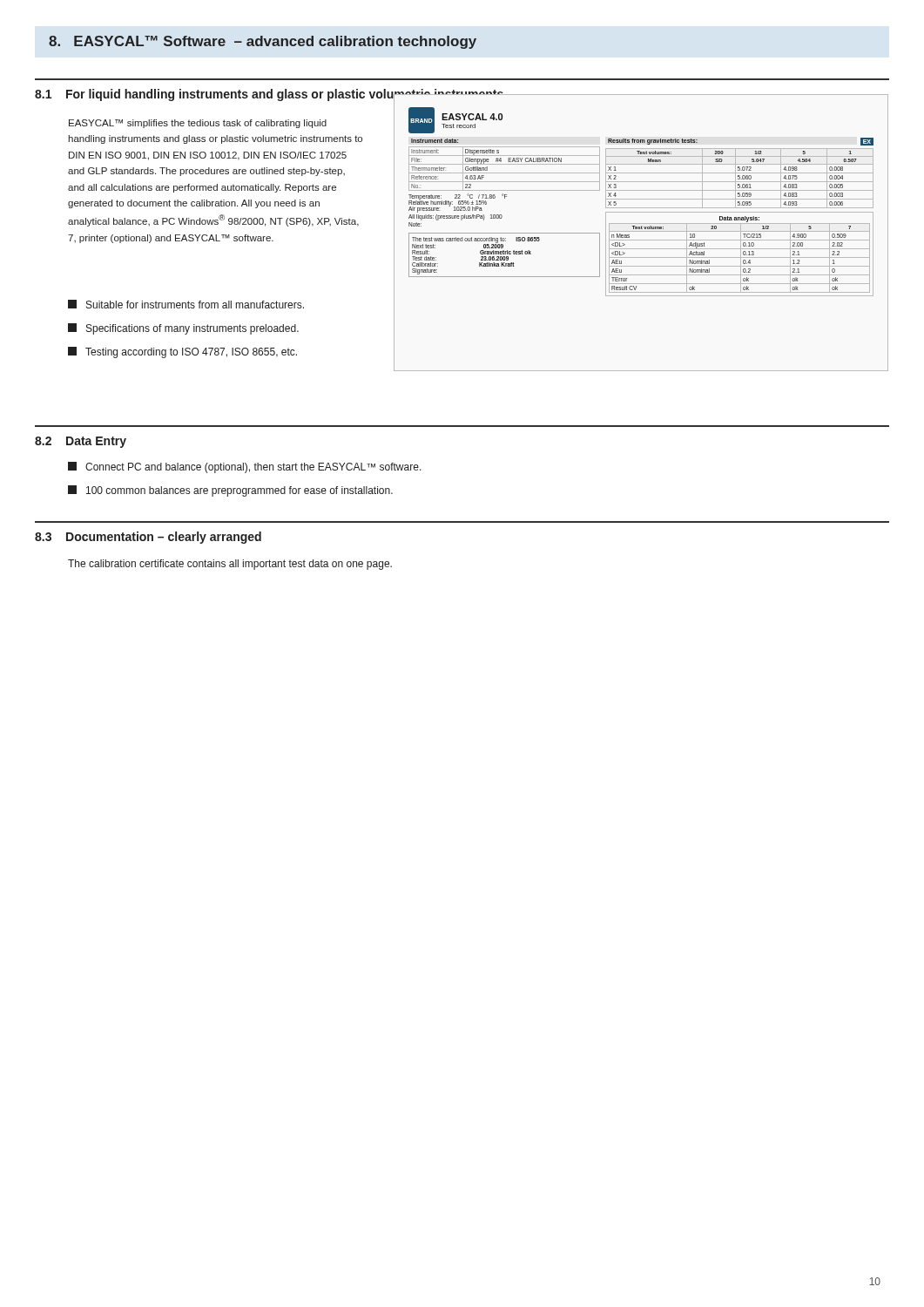Select the text block containing "The calibration certificate contains all important"

click(x=230, y=564)
